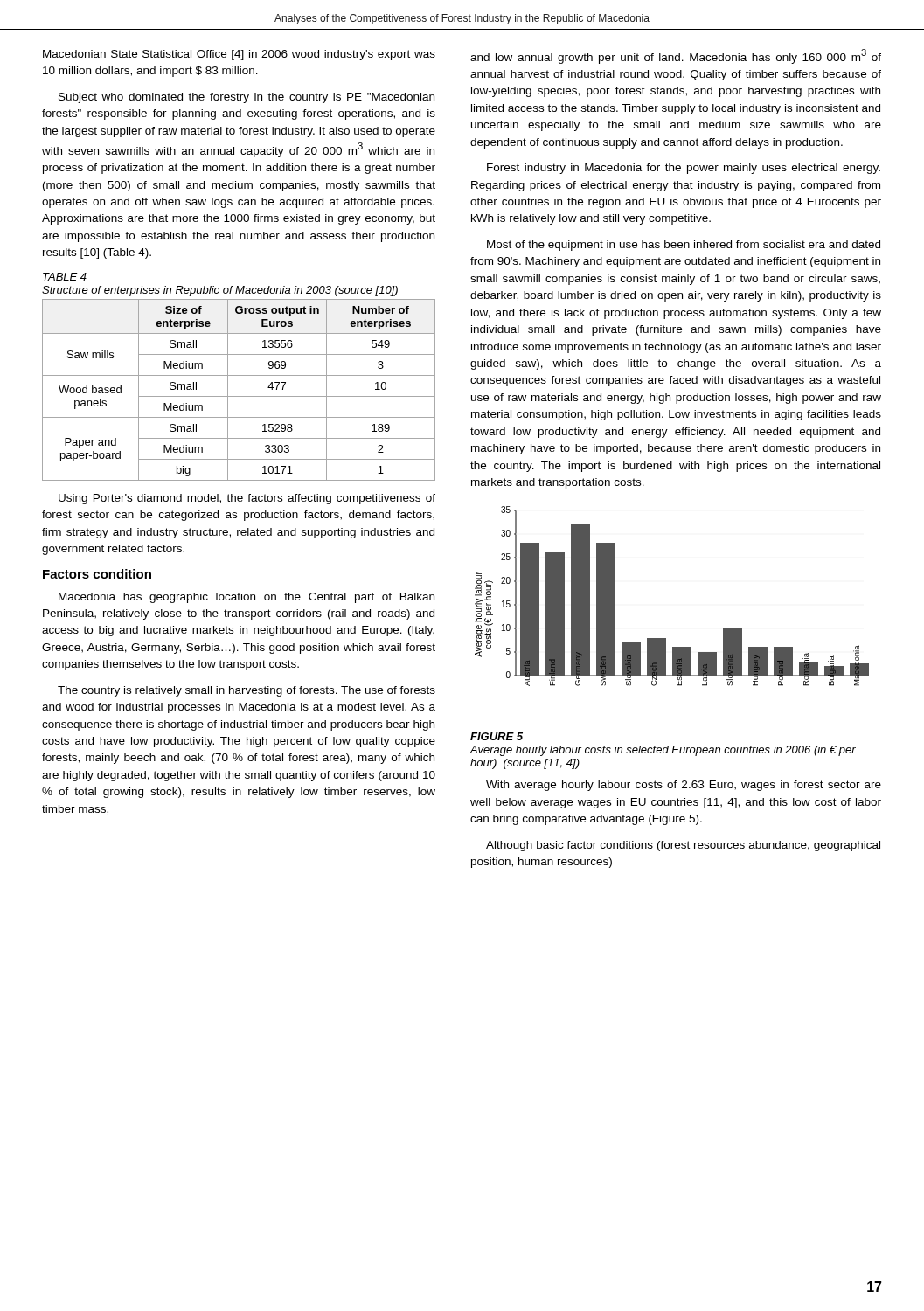
Task: Click on the region starting "Although basic factor conditions (forest"
Action: click(676, 853)
